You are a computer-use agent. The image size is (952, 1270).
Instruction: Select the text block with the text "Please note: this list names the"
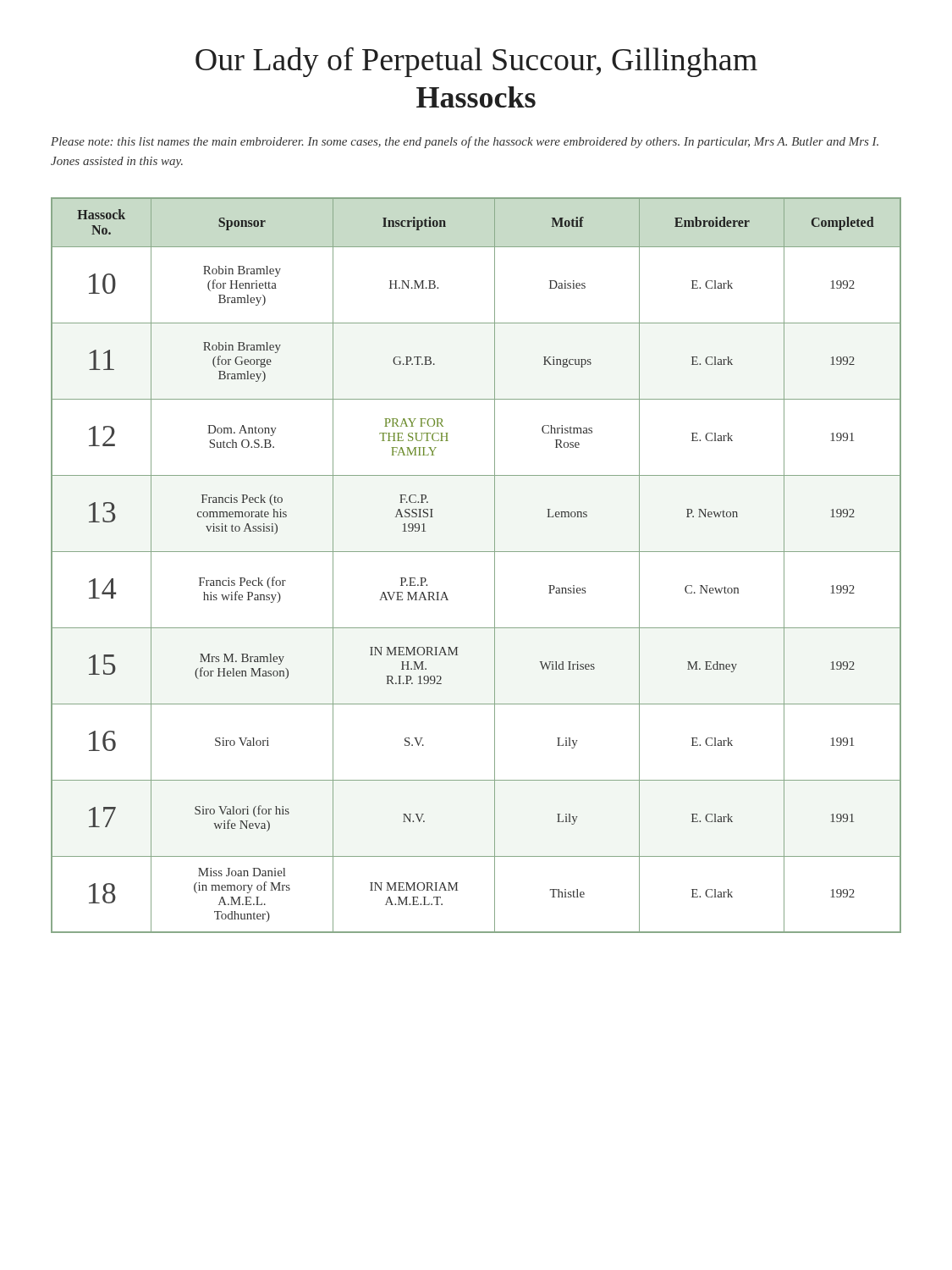(x=465, y=151)
